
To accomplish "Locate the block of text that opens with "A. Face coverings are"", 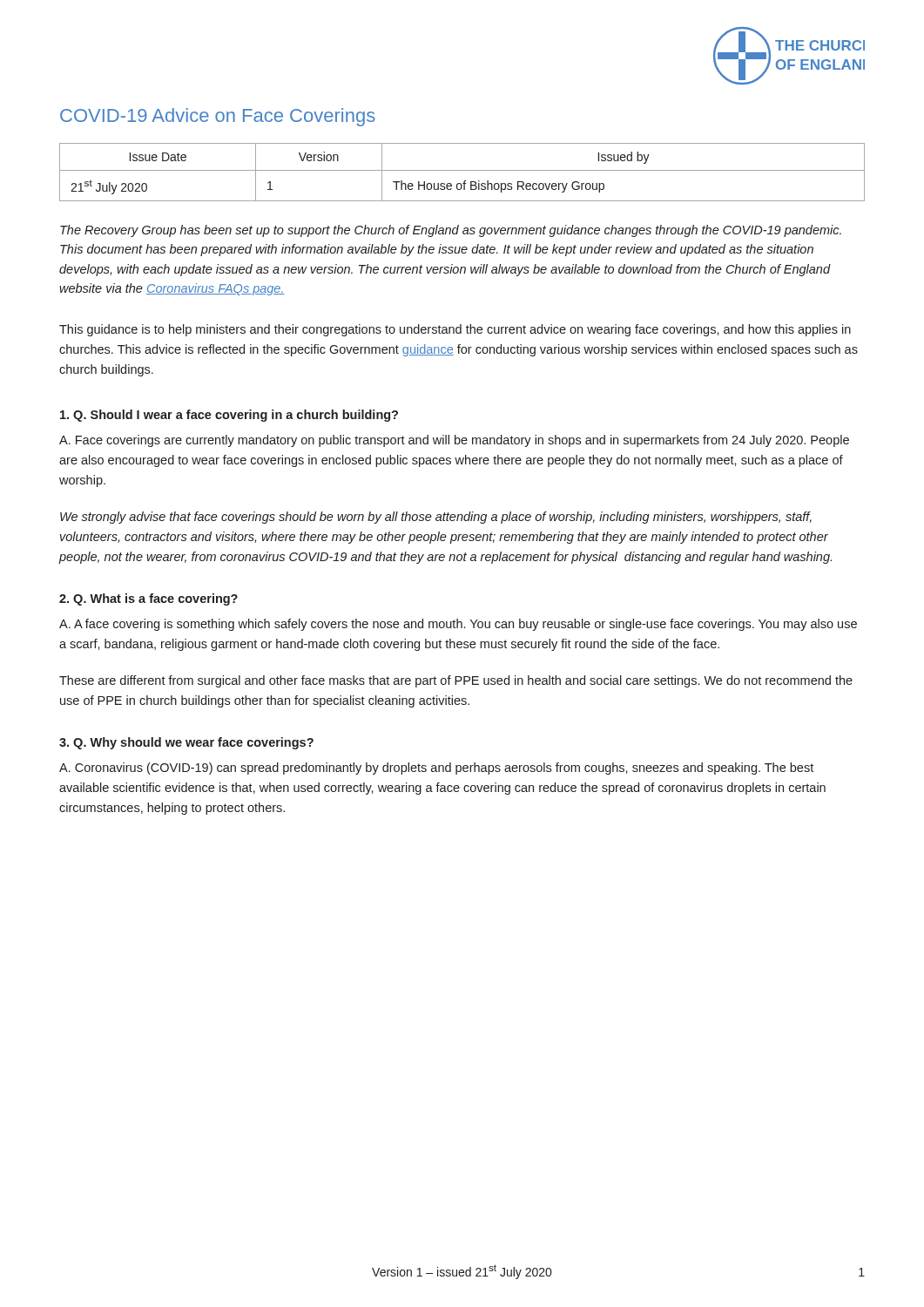I will [454, 460].
